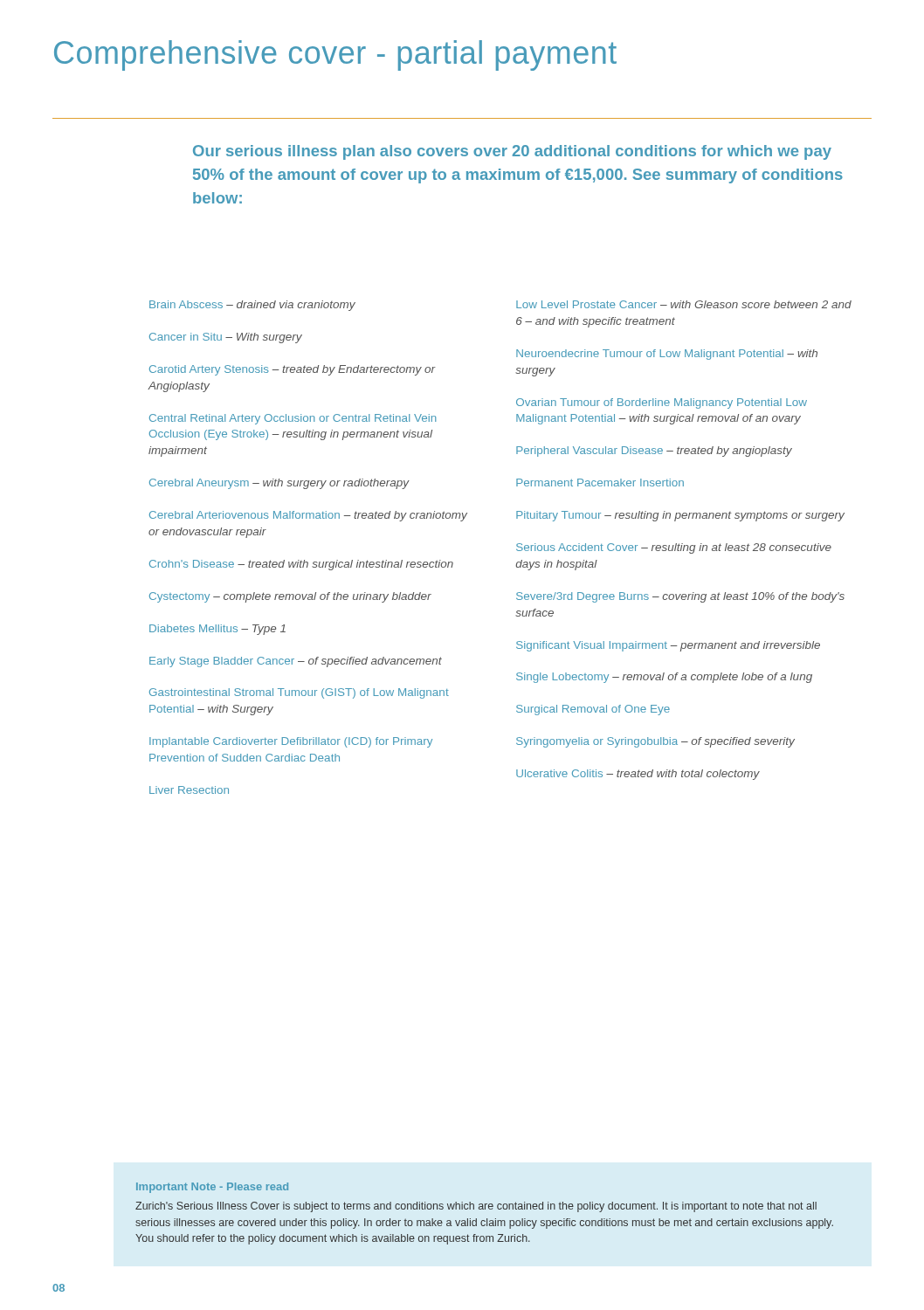Screen dimensions: 1310x924
Task: Point to the block starting "Crohn's Disease – treated with"
Action: 301,564
